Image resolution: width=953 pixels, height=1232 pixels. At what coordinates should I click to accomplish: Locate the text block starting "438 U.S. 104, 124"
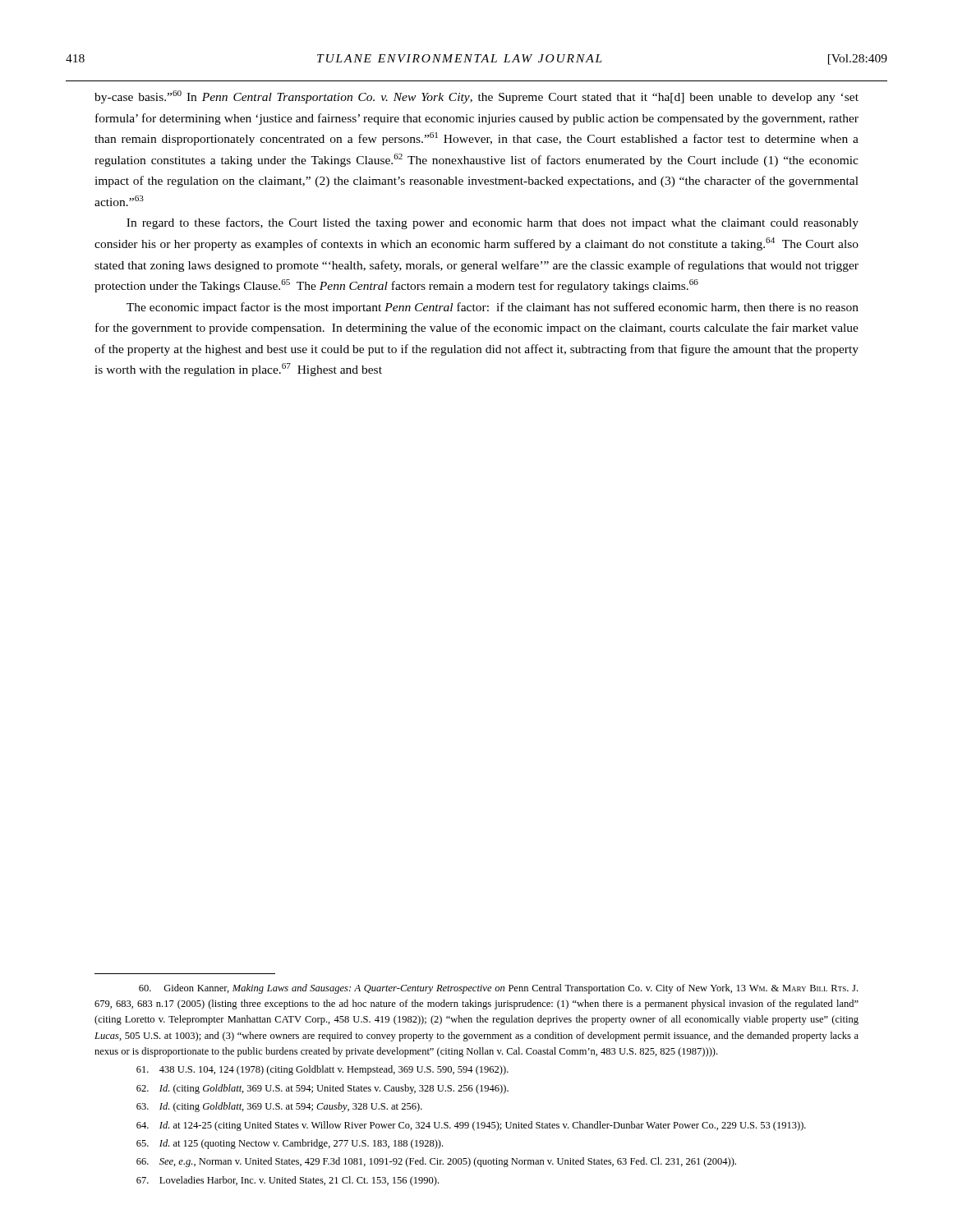point(476,1070)
